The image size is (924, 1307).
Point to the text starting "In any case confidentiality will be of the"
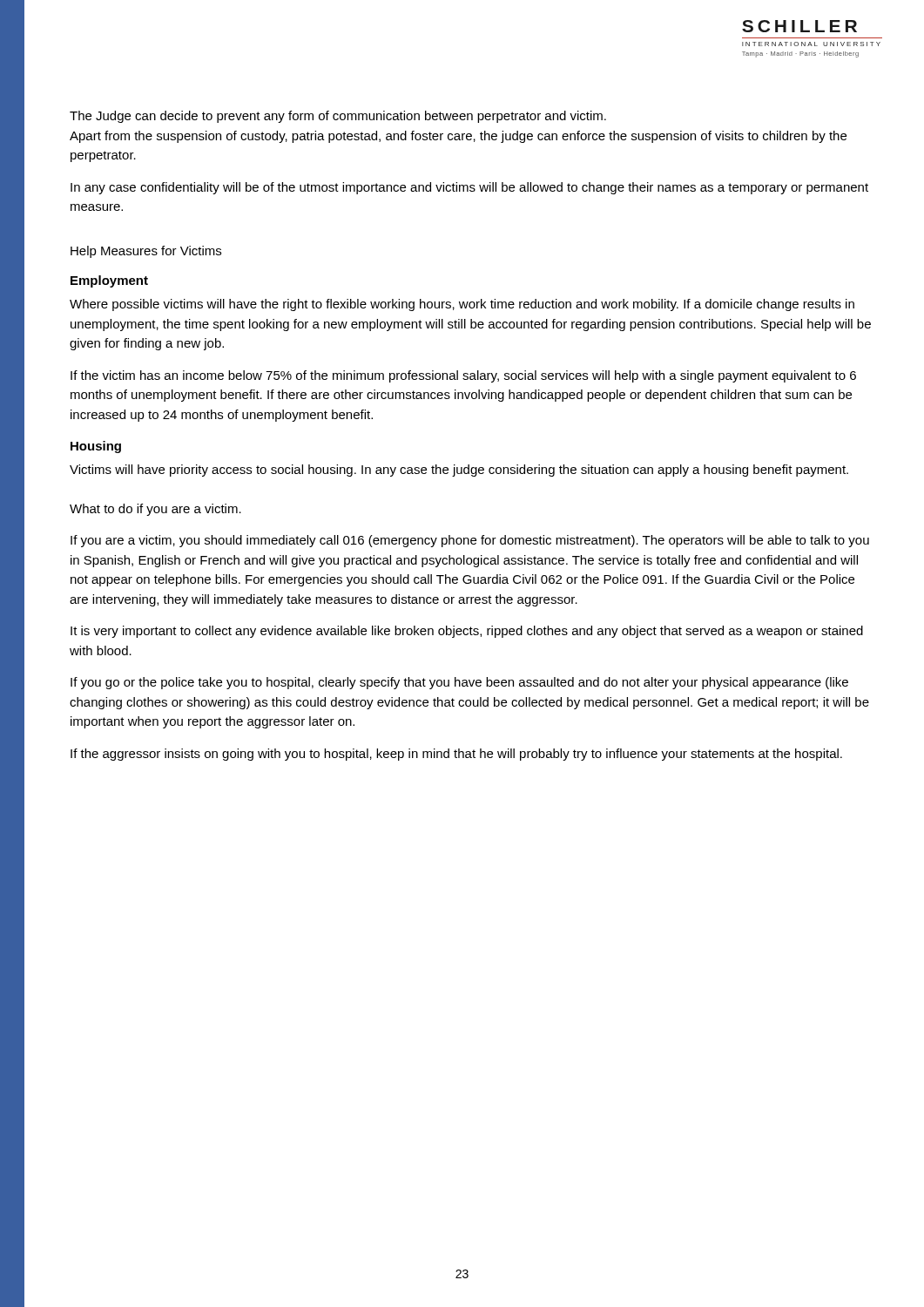[x=469, y=196]
